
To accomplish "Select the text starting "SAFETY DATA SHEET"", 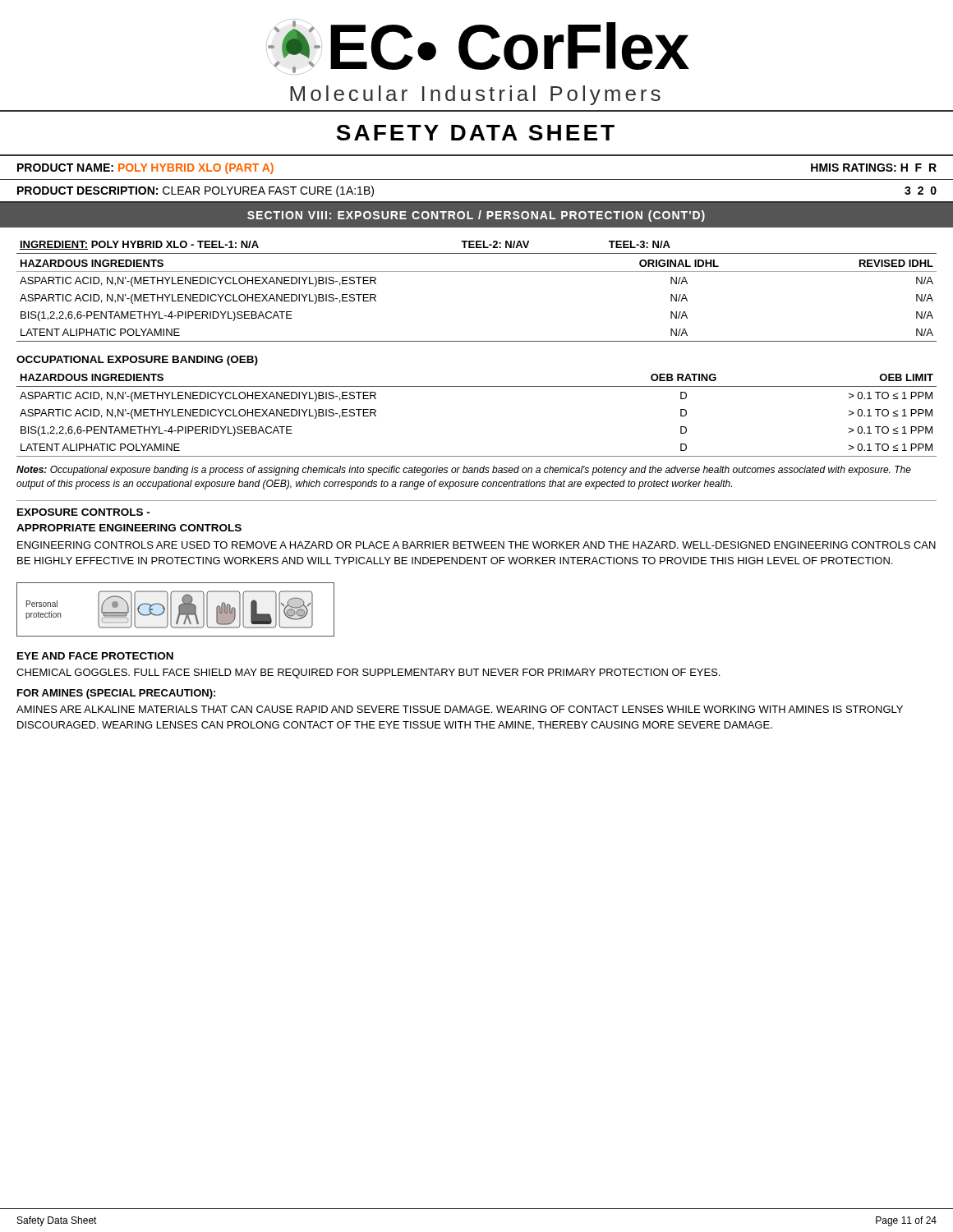I will pos(476,133).
